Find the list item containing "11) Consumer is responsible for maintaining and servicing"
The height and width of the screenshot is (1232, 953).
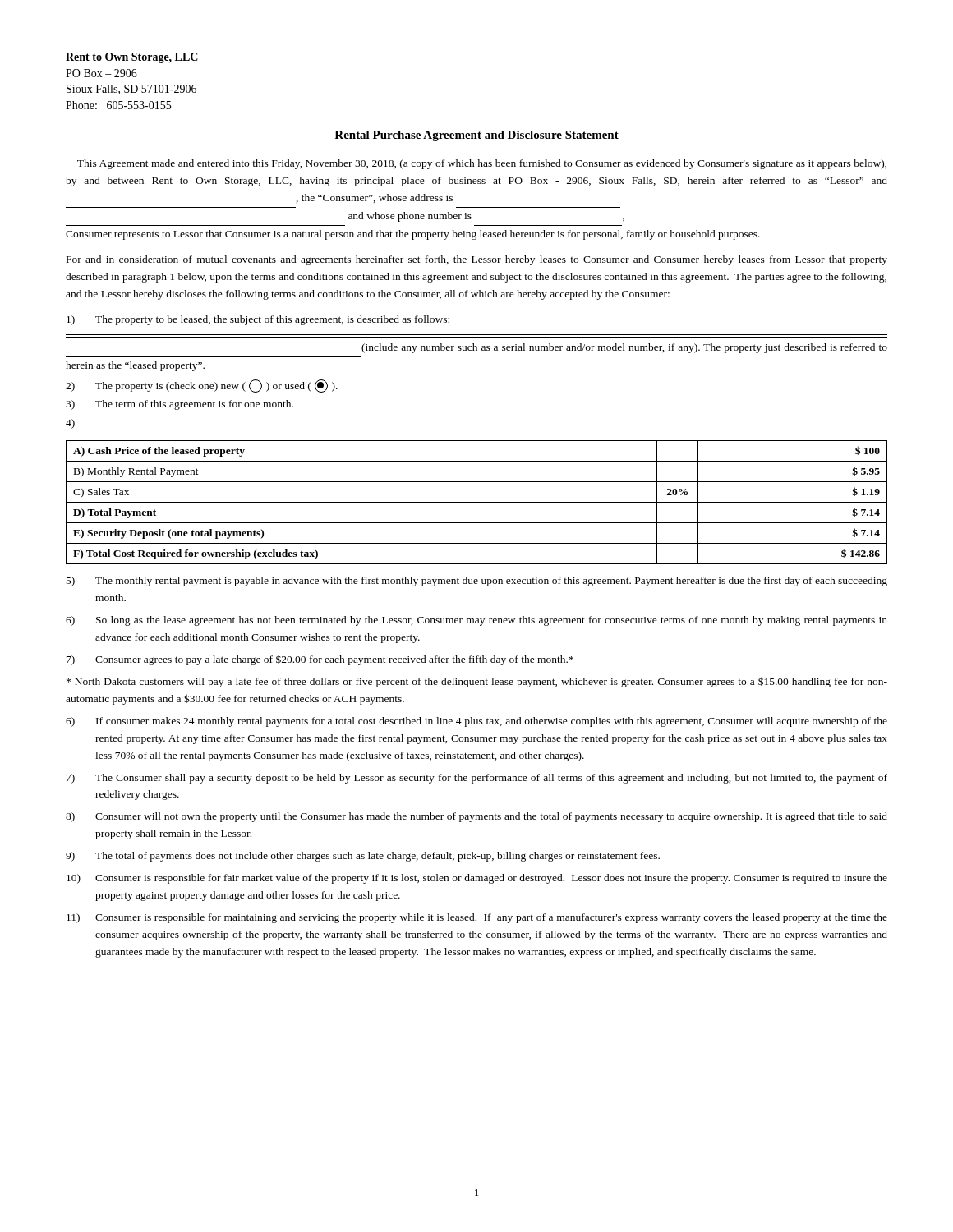point(476,935)
